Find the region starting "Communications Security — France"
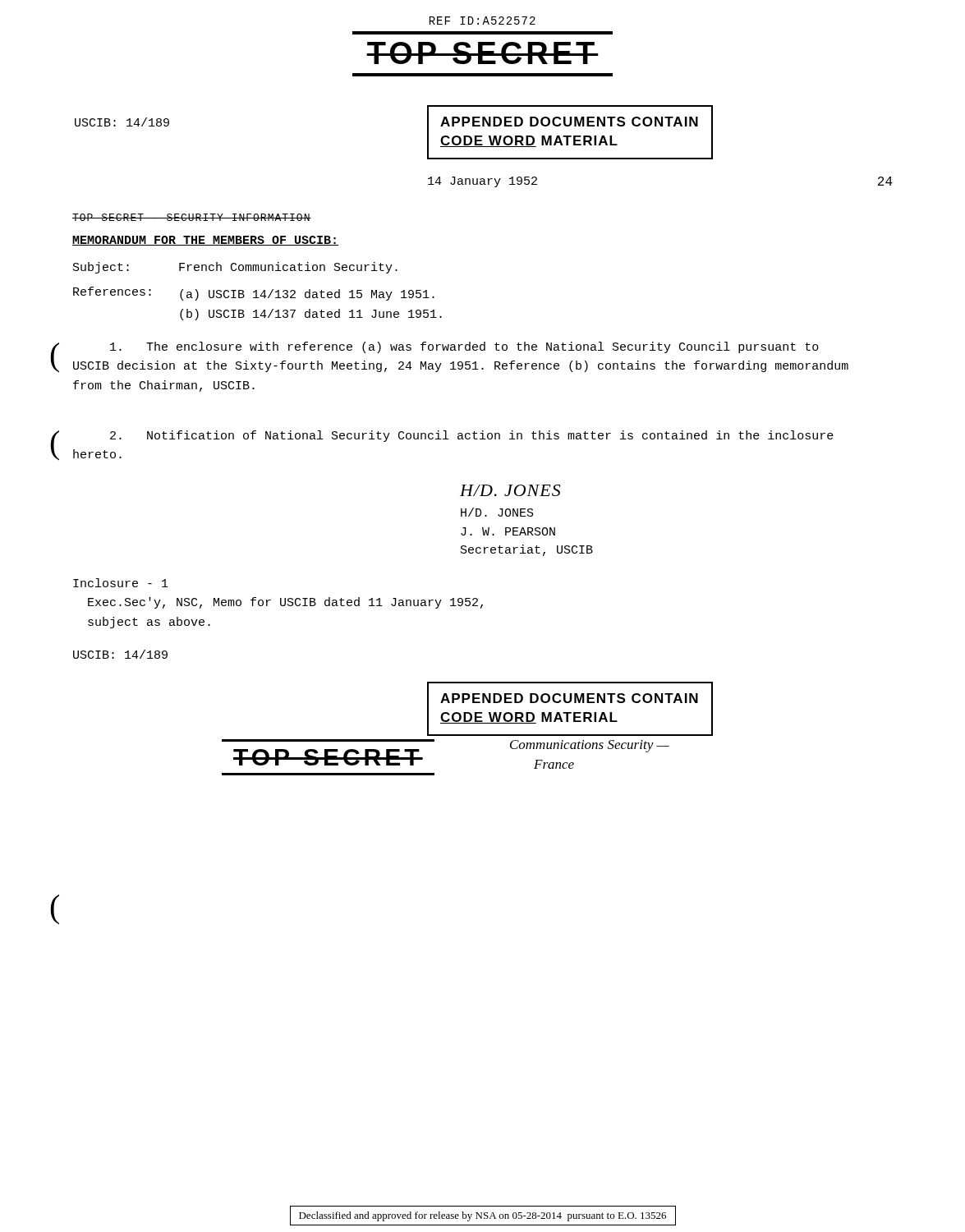Image resolution: width=965 pixels, height=1232 pixels. [589, 754]
